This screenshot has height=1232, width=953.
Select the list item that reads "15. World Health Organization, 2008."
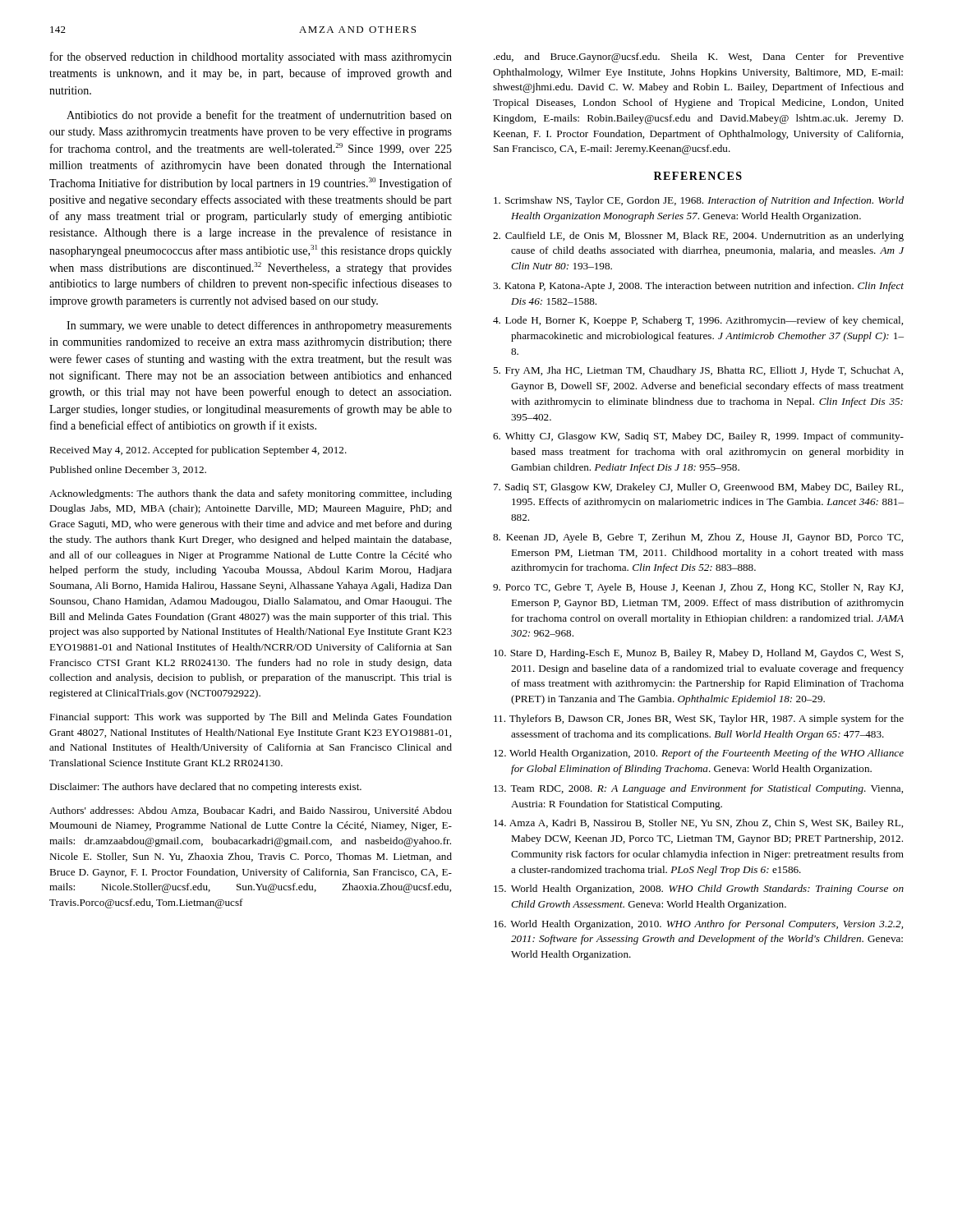pos(698,896)
